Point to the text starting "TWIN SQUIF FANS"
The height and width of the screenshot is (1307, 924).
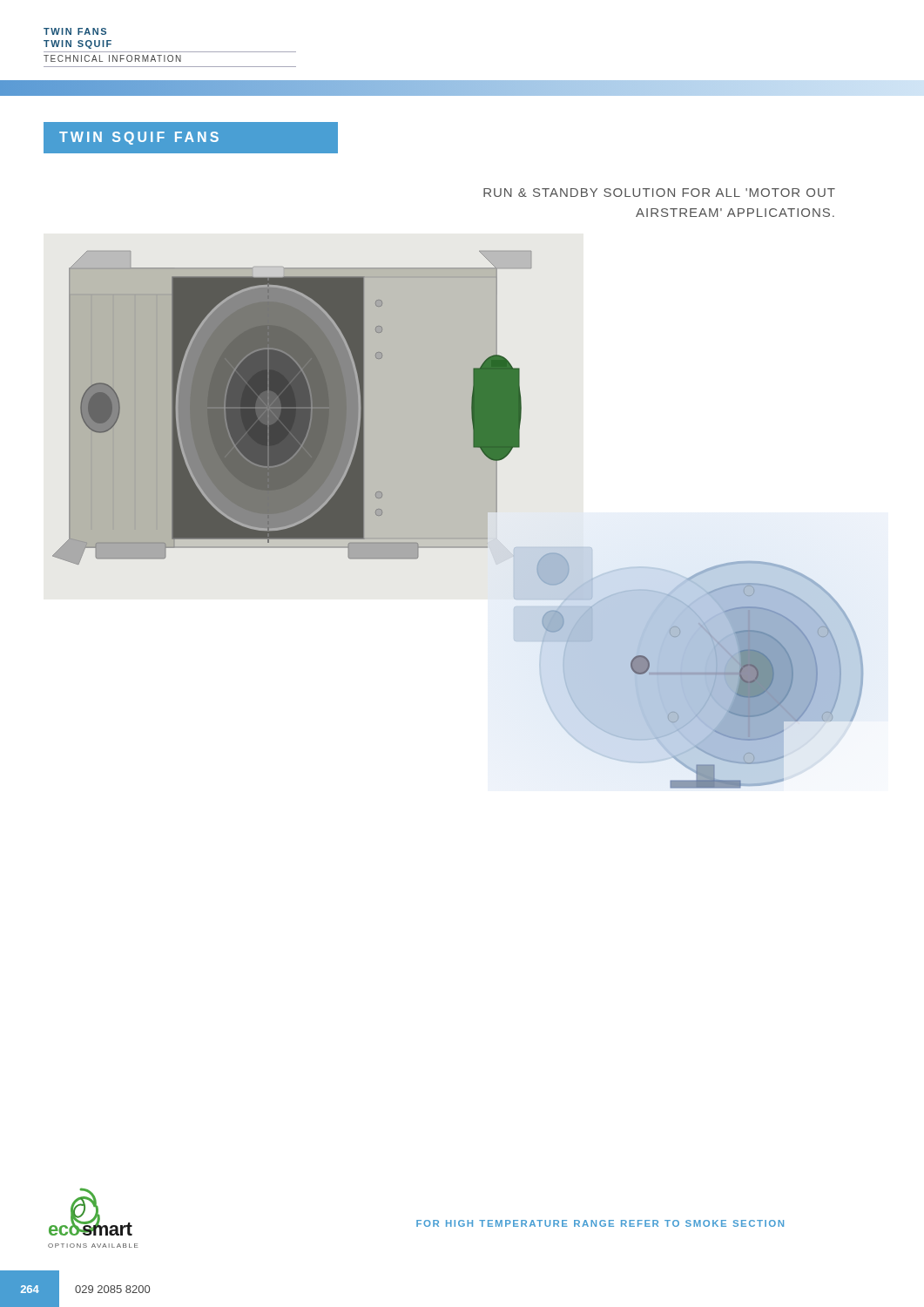tap(140, 138)
